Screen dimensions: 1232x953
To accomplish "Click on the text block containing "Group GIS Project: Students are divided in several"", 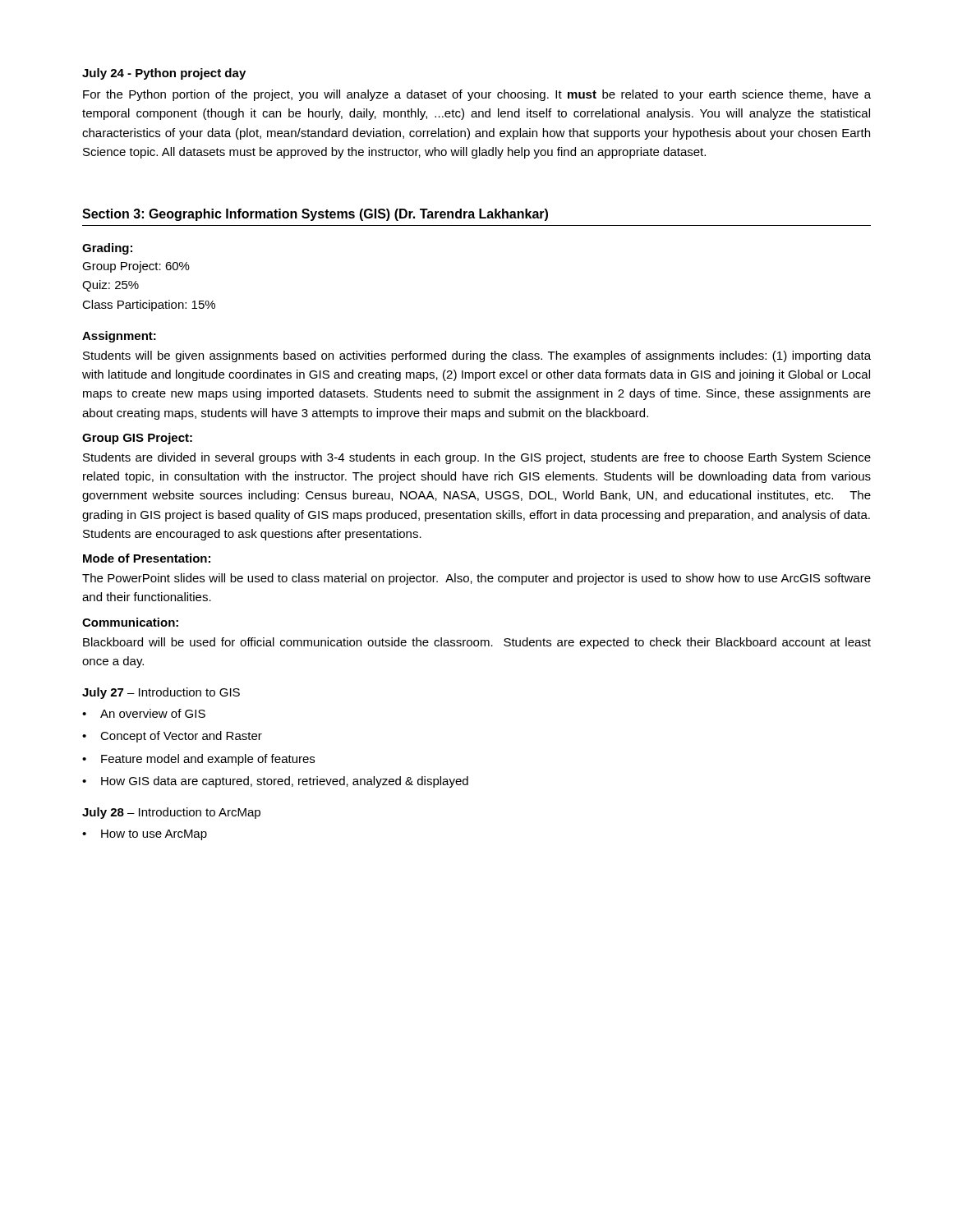I will click(x=476, y=487).
